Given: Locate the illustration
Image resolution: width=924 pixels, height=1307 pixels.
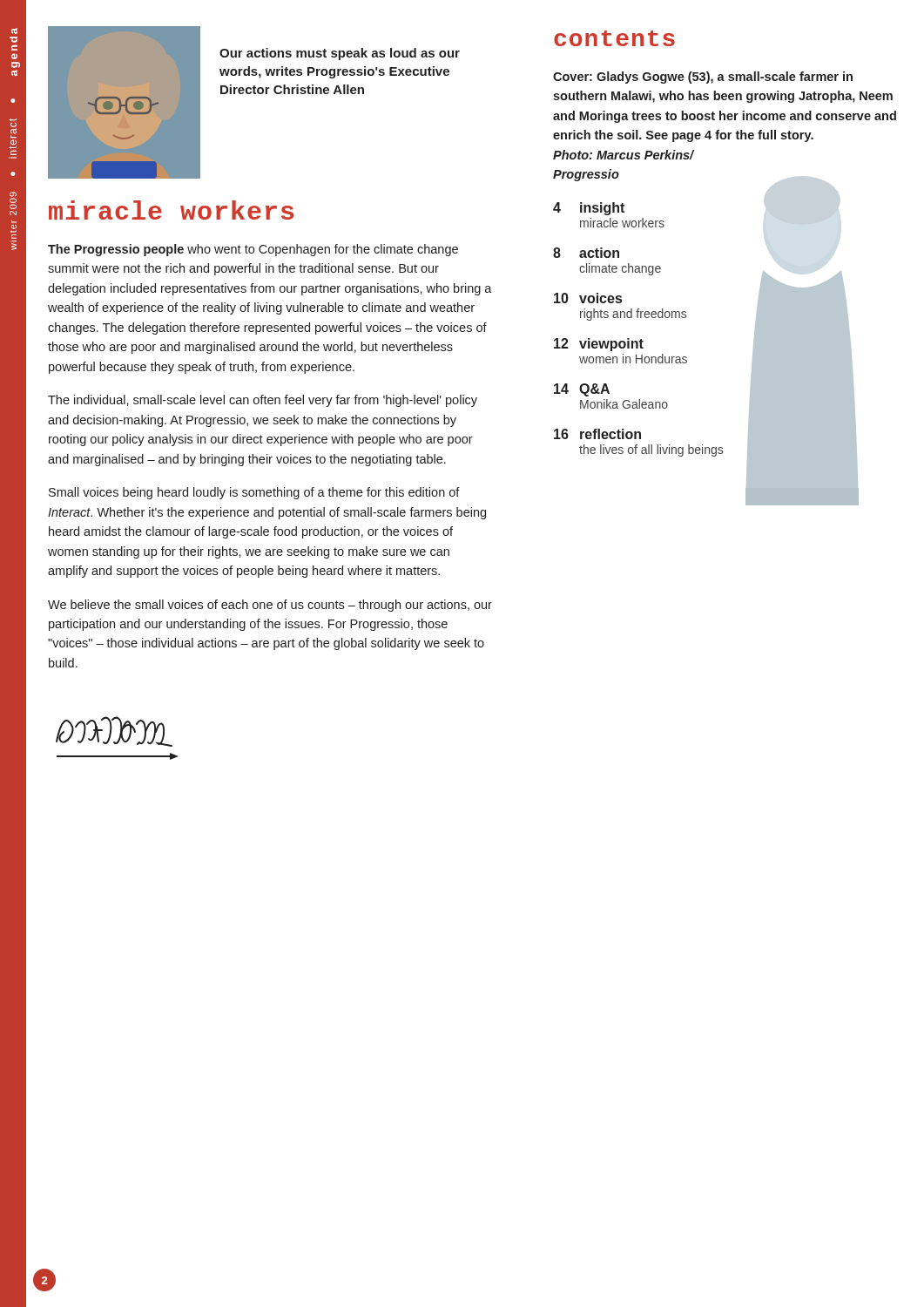Looking at the screenshot, I should point(270,735).
